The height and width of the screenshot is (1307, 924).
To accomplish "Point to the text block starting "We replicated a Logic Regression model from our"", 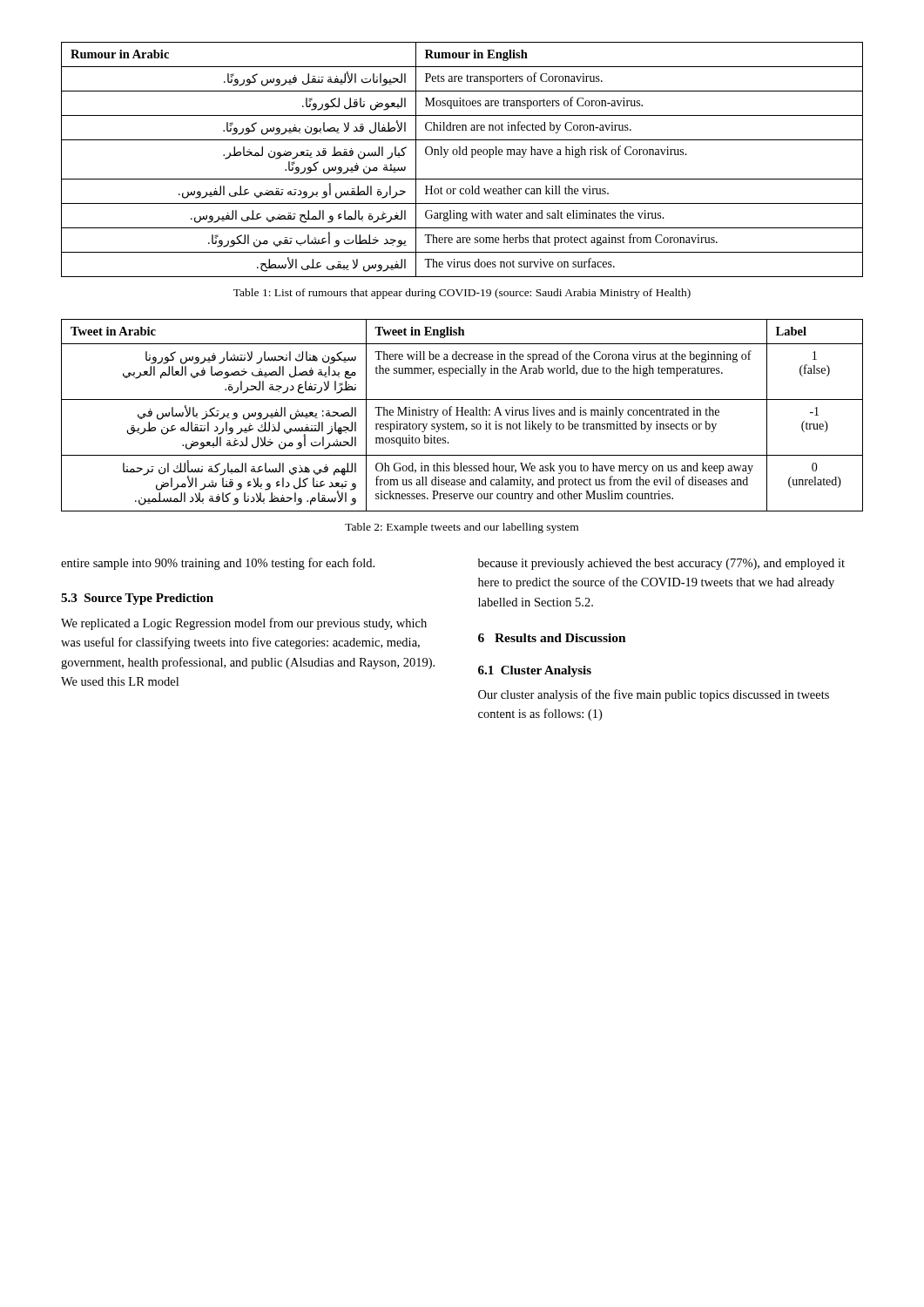I will (x=248, y=652).
